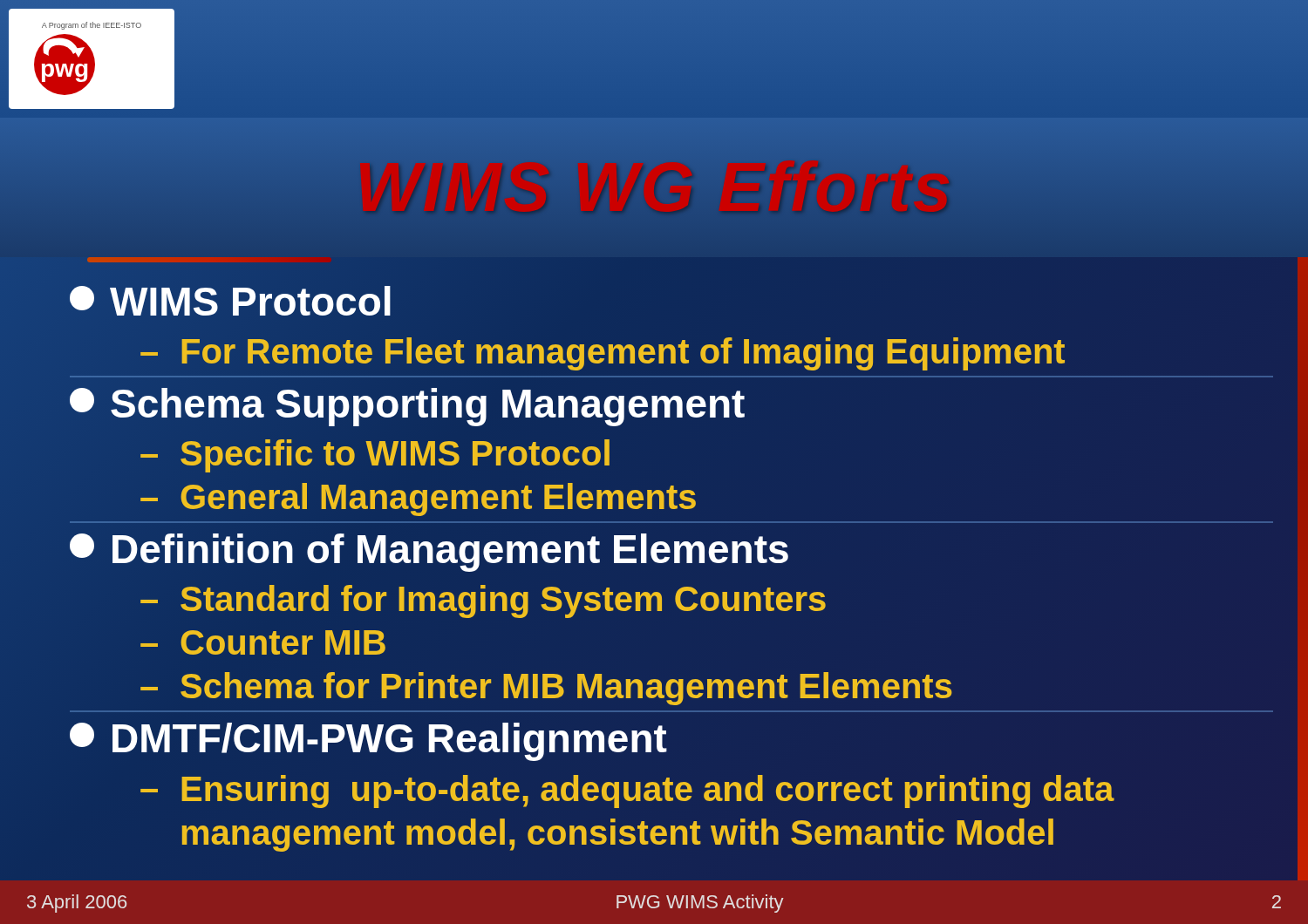Select the block starting "Definition of Management Elements"
Screen dimensions: 924x1308
(x=430, y=549)
